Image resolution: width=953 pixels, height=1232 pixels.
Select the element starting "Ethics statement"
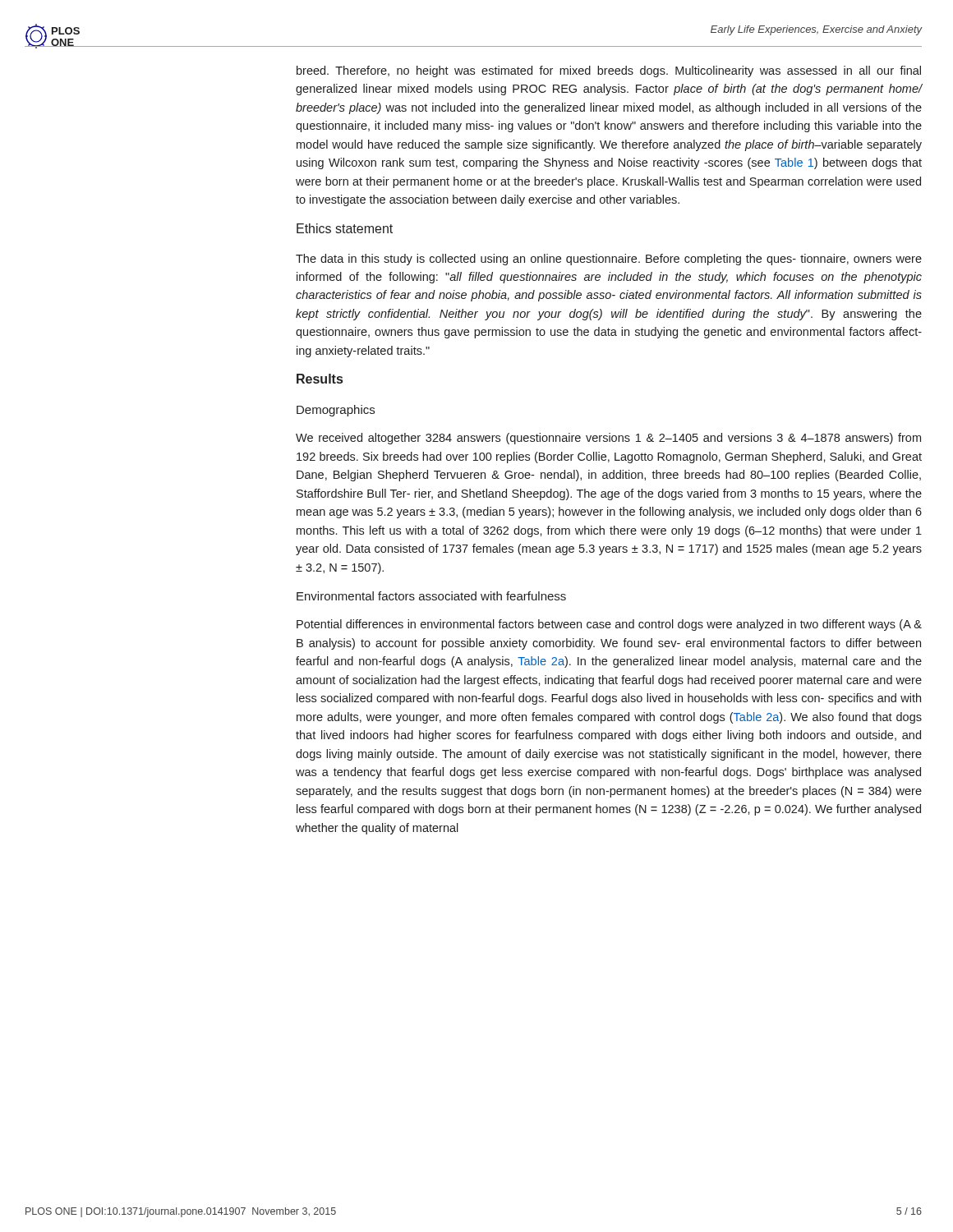click(x=345, y=228)
